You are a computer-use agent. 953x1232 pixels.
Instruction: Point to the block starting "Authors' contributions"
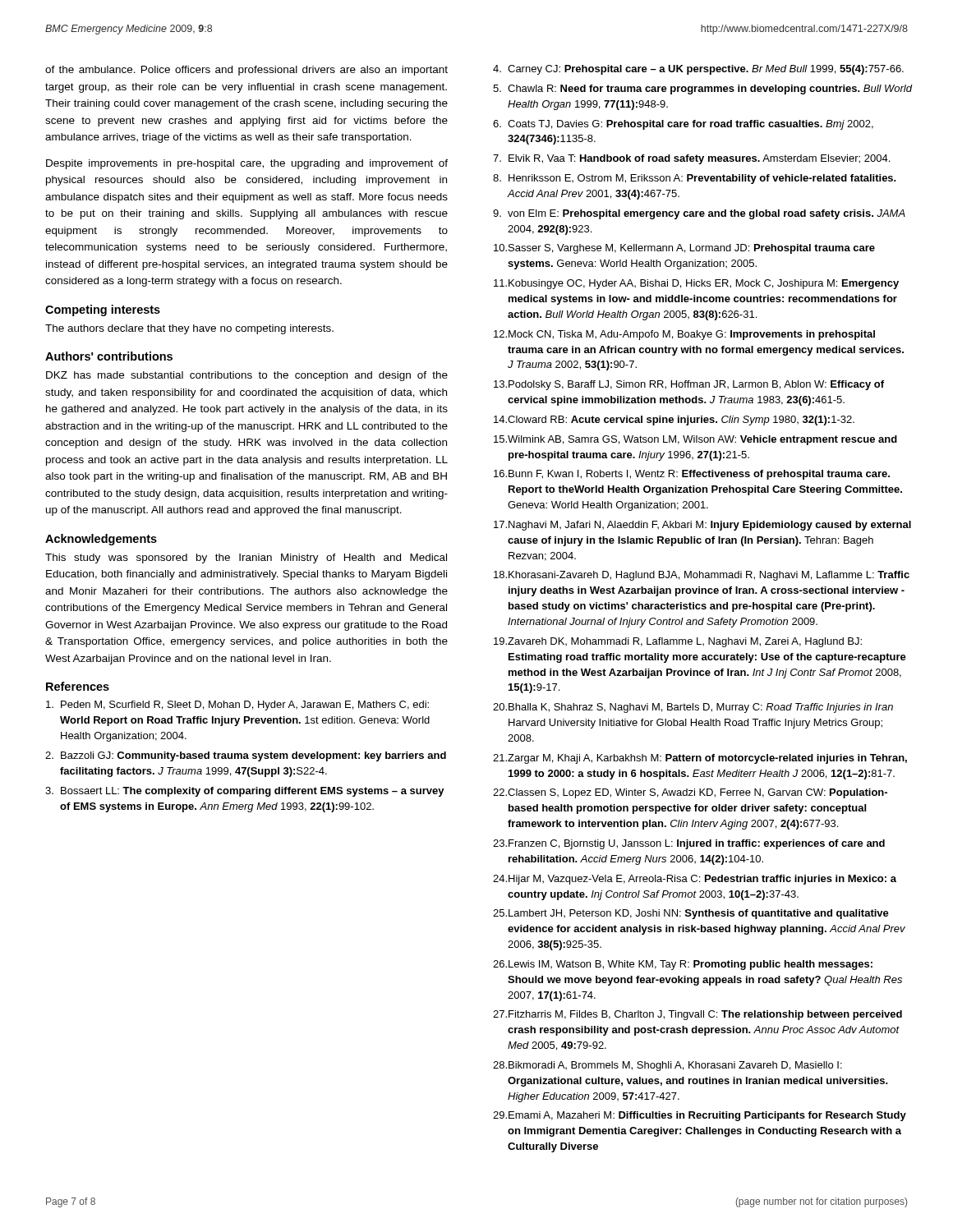click(109, 357)
